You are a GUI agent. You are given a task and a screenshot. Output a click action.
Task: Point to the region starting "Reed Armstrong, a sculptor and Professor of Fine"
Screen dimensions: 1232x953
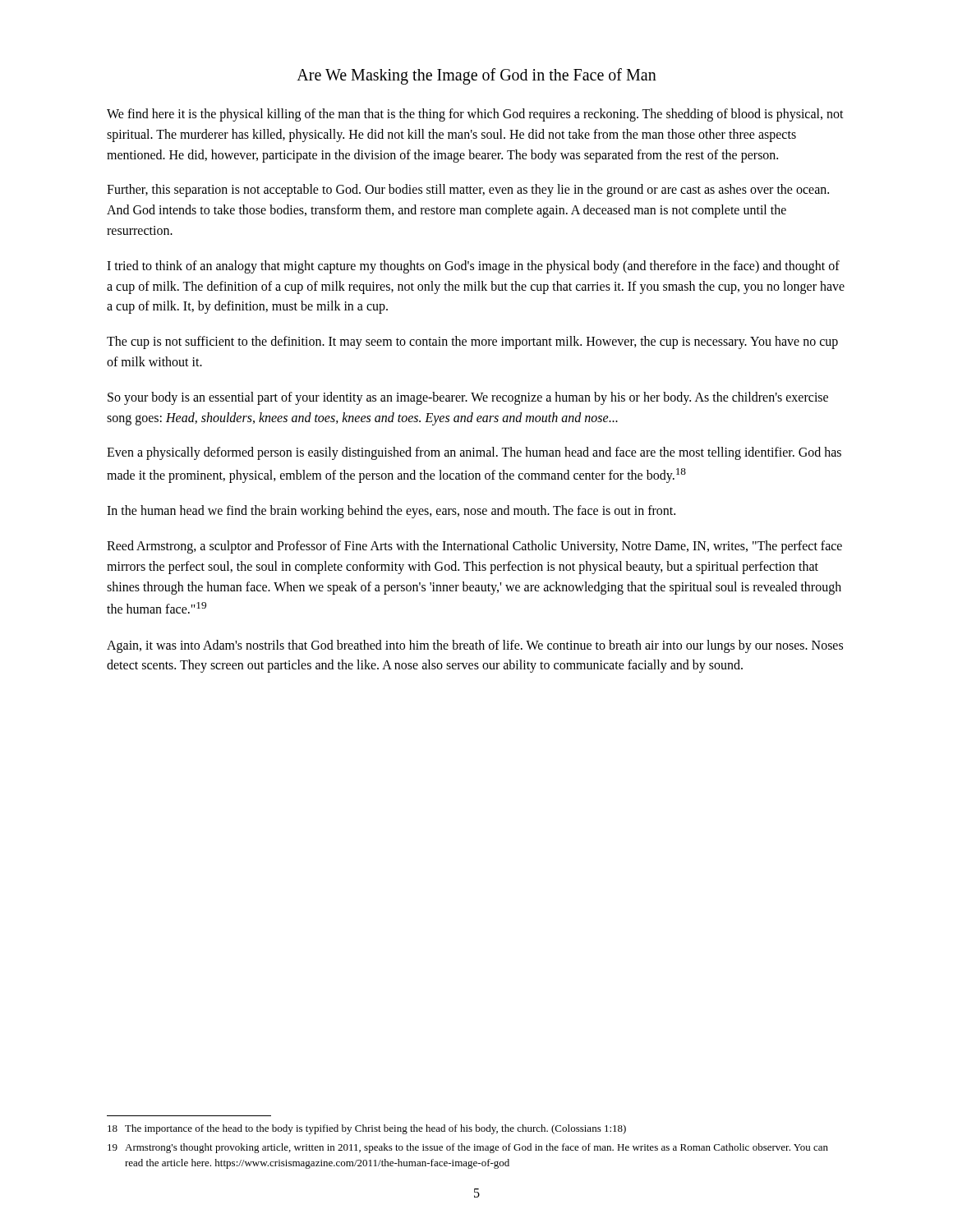(475, 578)
